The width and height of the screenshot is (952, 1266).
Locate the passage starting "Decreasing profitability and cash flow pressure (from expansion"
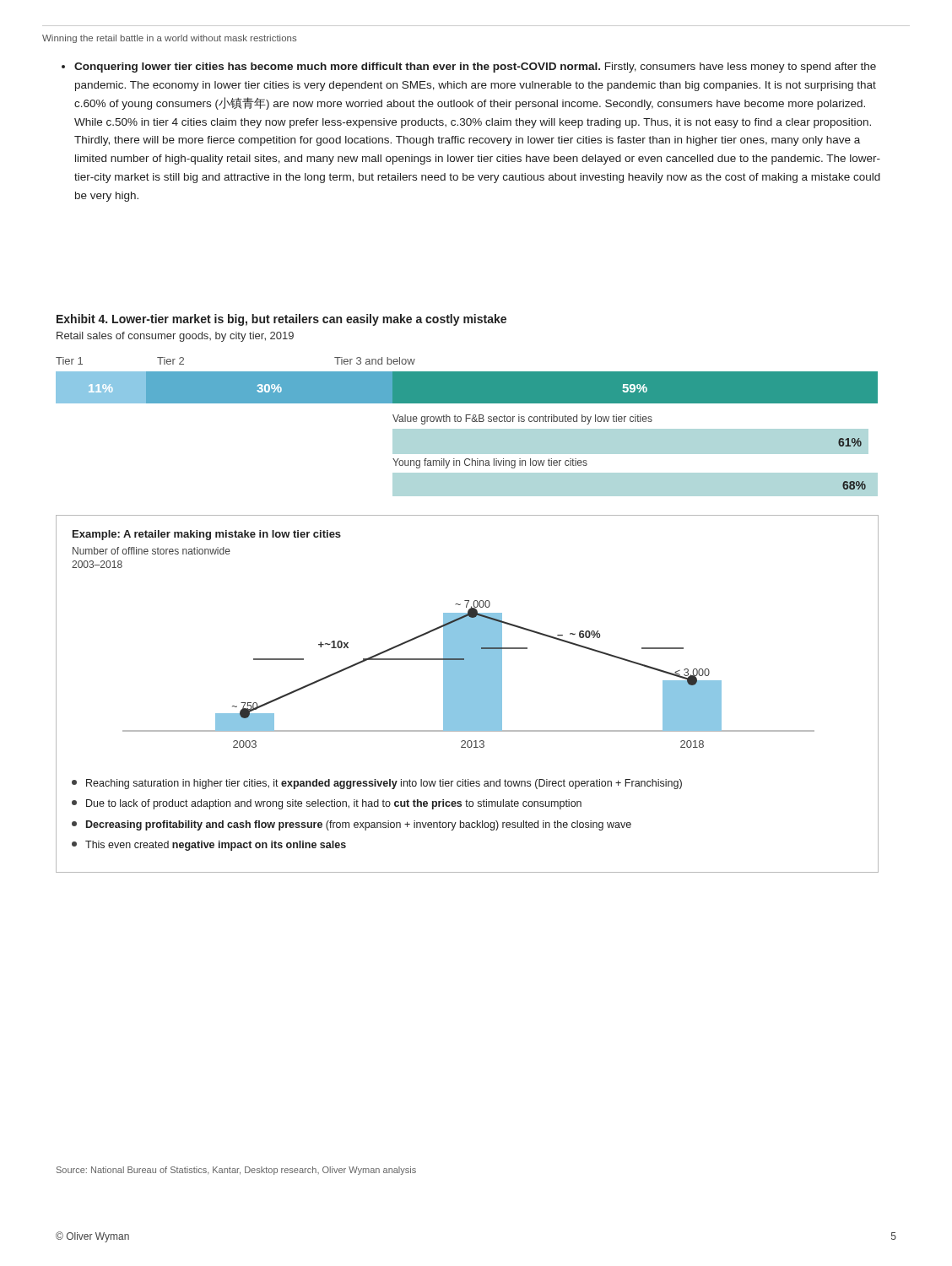click(352, 825)
